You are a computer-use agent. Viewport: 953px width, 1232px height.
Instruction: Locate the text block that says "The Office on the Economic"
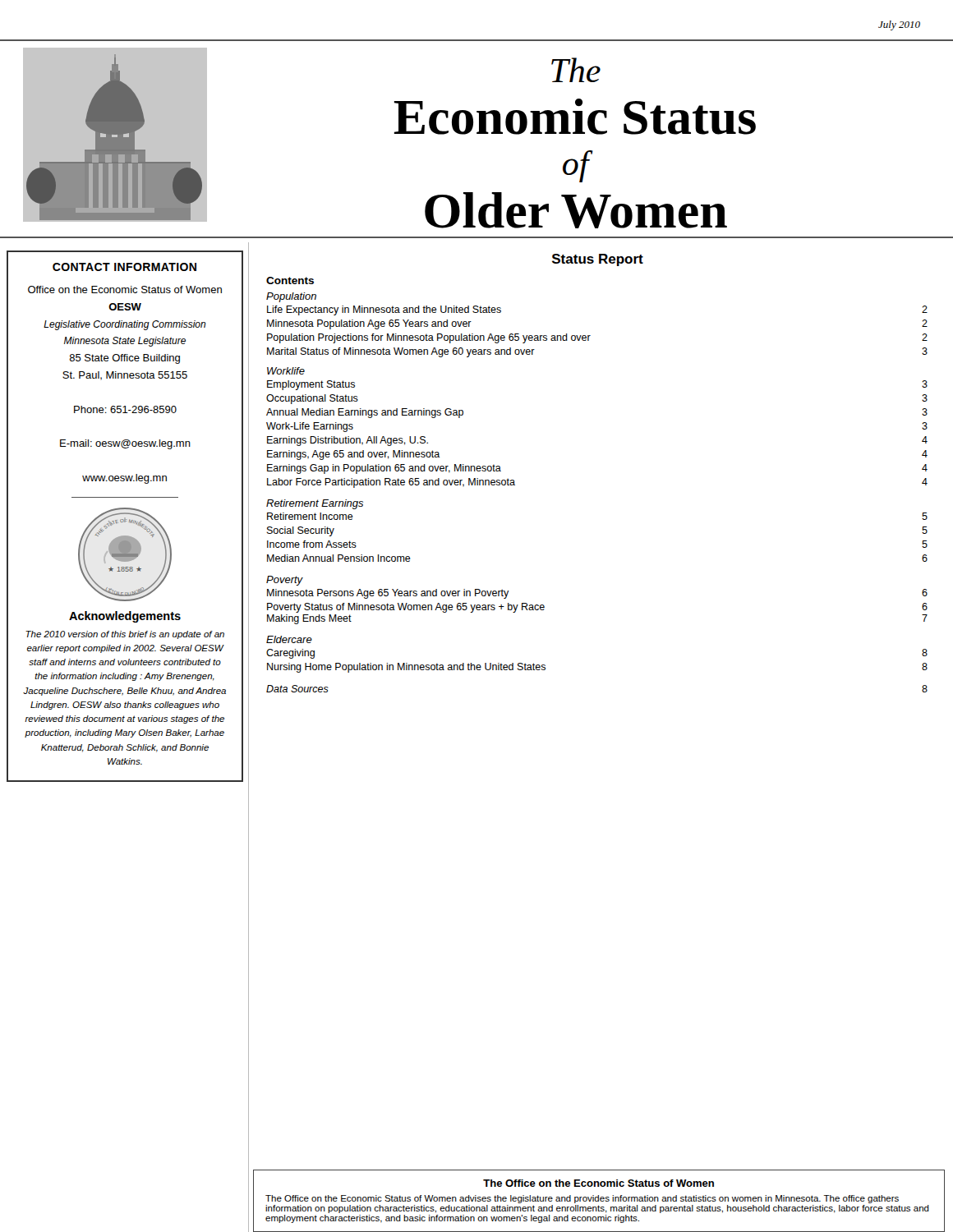(x=599, y=1200)
